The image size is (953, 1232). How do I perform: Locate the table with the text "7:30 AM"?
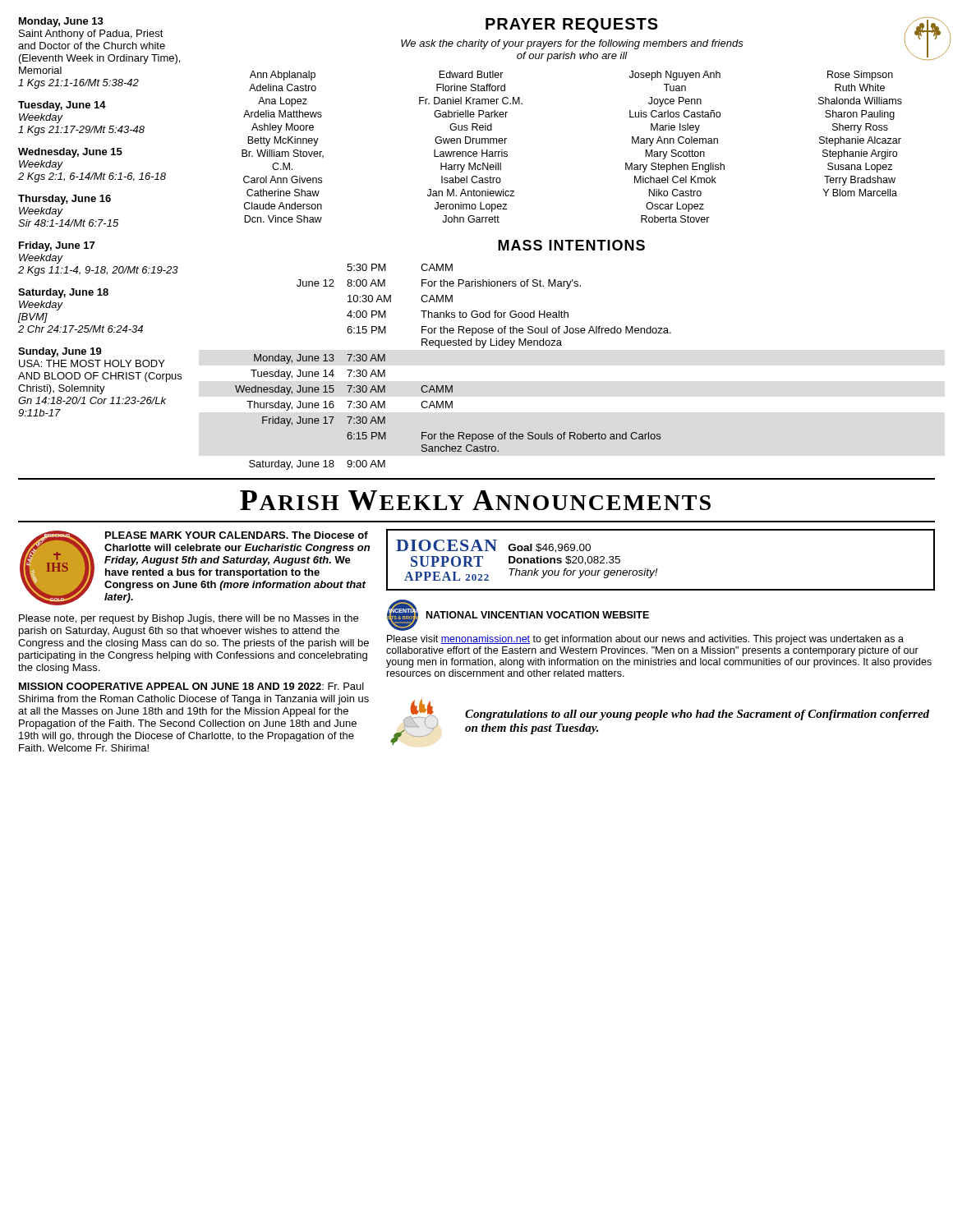[x=572, y=366]
